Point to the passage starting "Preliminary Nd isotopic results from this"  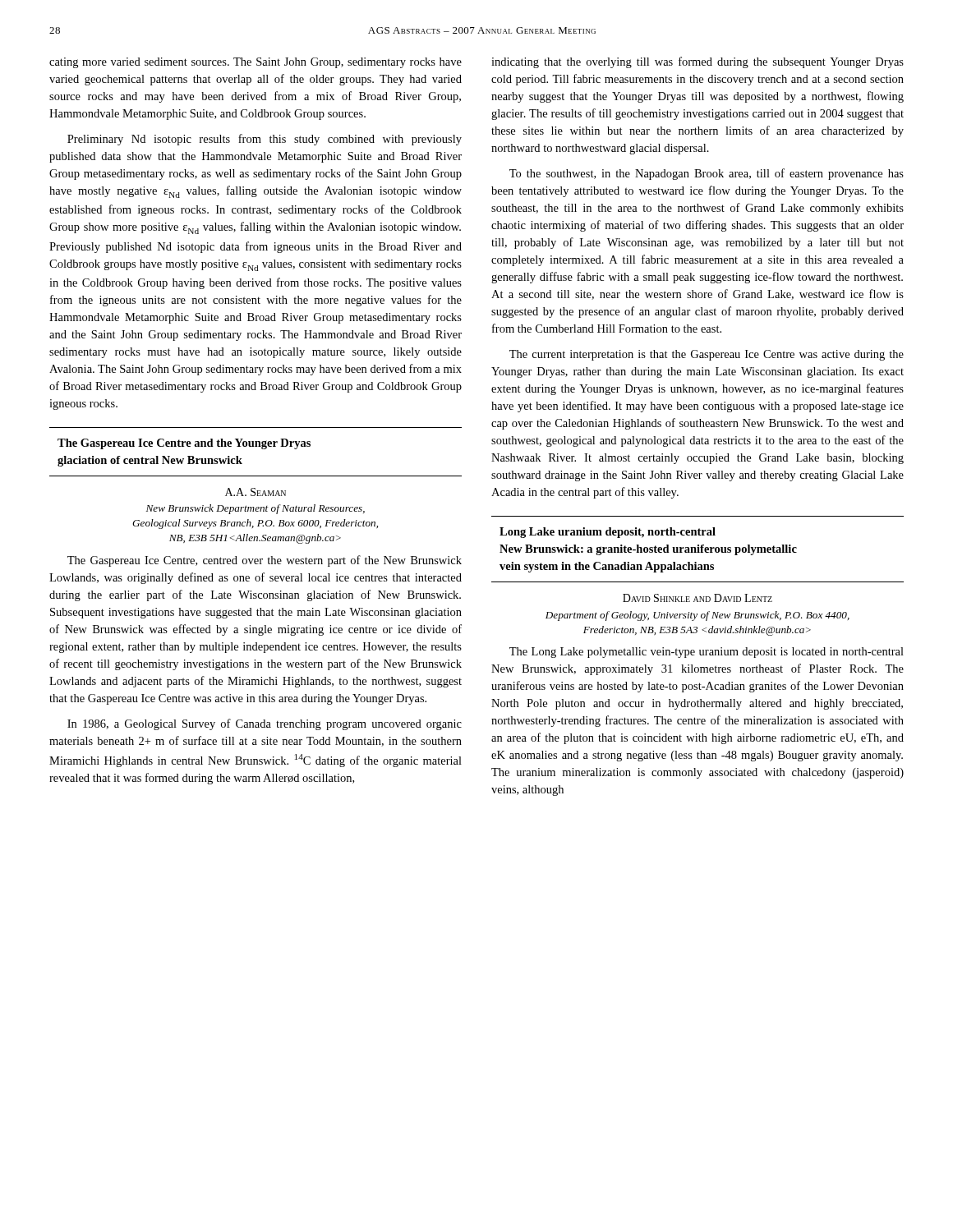pos(255,271)
